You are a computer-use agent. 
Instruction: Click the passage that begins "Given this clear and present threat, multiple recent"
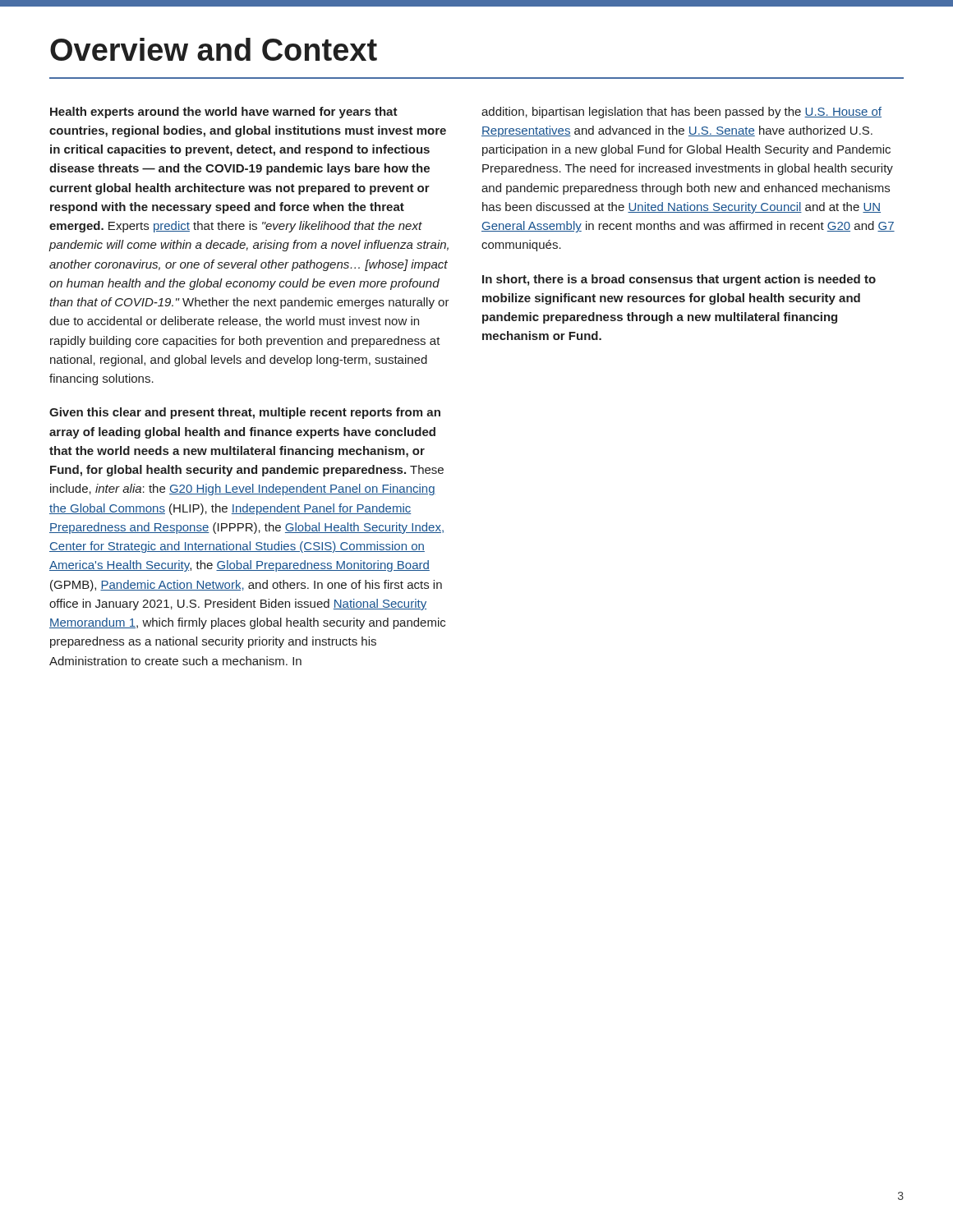pyautogui.click(x=251, y=537)
